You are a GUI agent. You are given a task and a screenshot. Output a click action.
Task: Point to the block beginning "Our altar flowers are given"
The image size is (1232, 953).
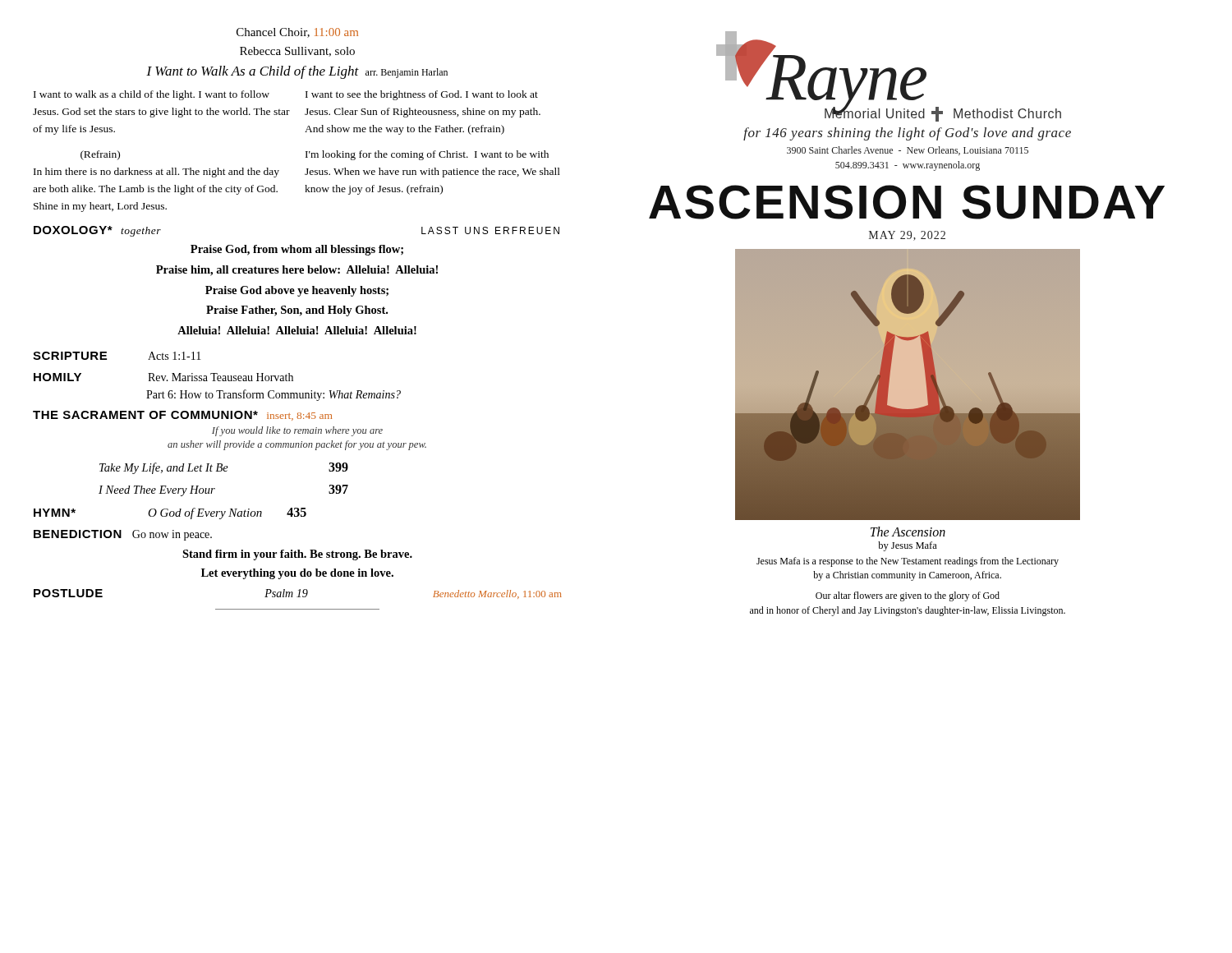coord(908,603)
